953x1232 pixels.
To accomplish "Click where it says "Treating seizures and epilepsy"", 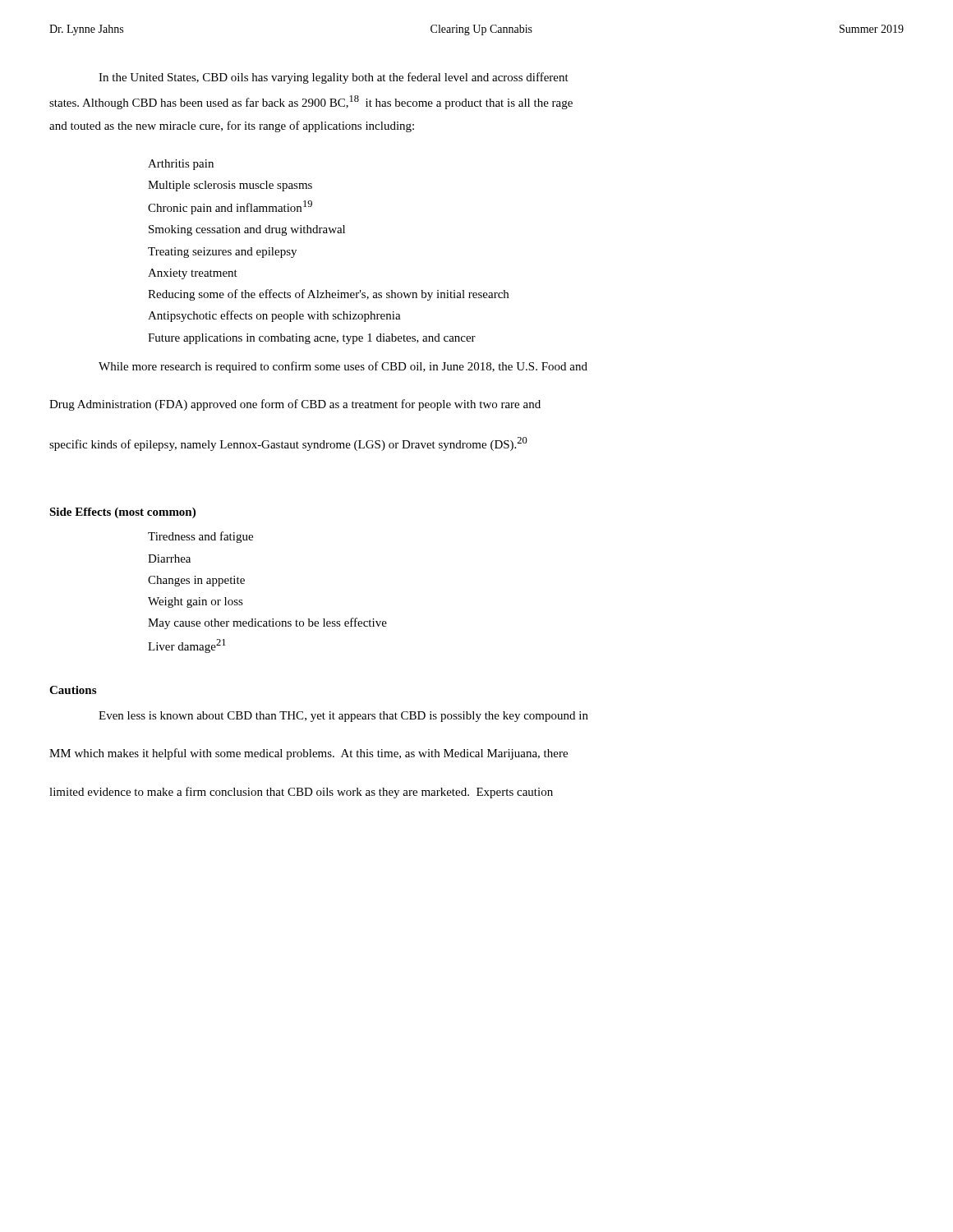I will [222, 251].
